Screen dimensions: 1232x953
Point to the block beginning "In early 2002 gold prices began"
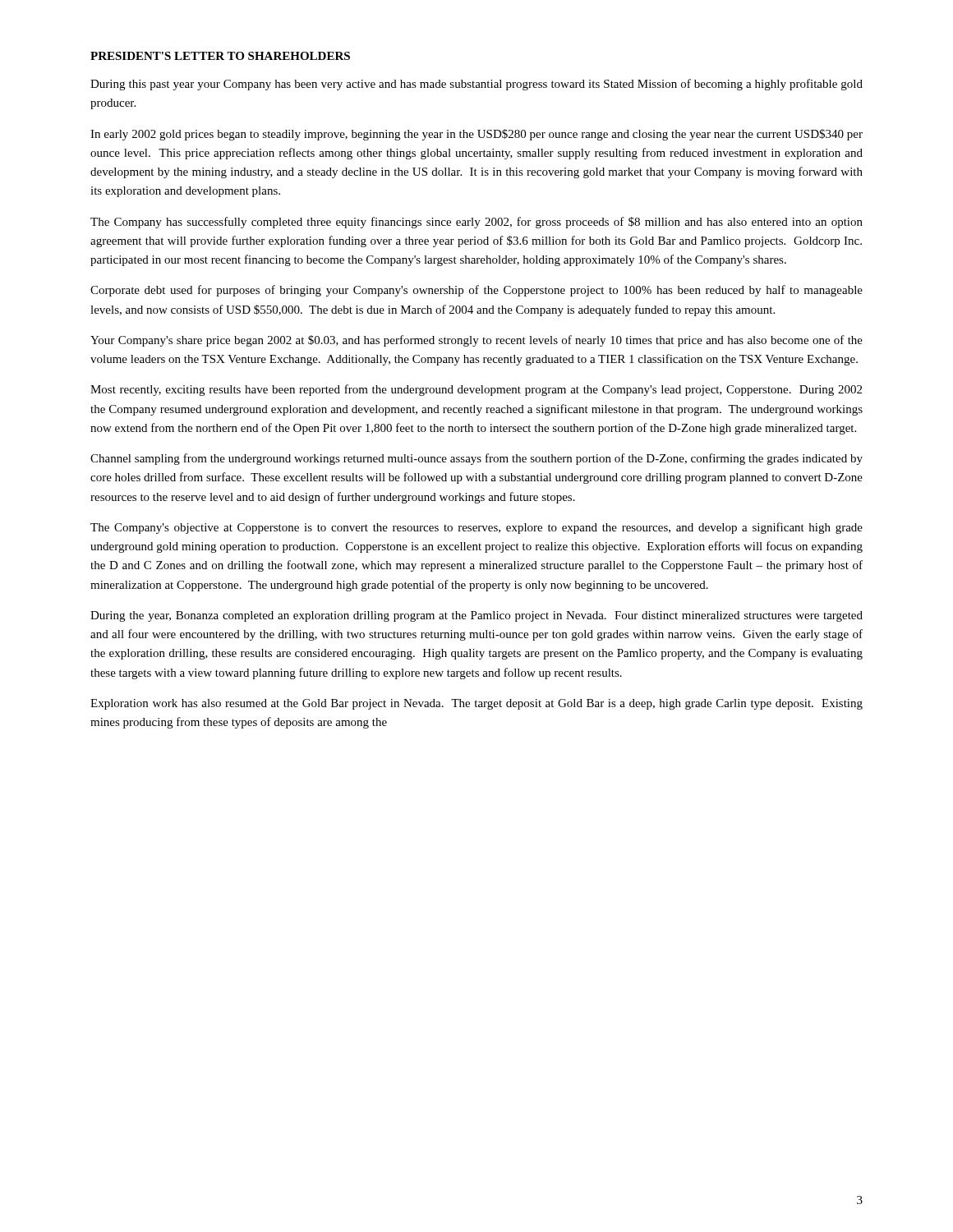coord(476,162)
